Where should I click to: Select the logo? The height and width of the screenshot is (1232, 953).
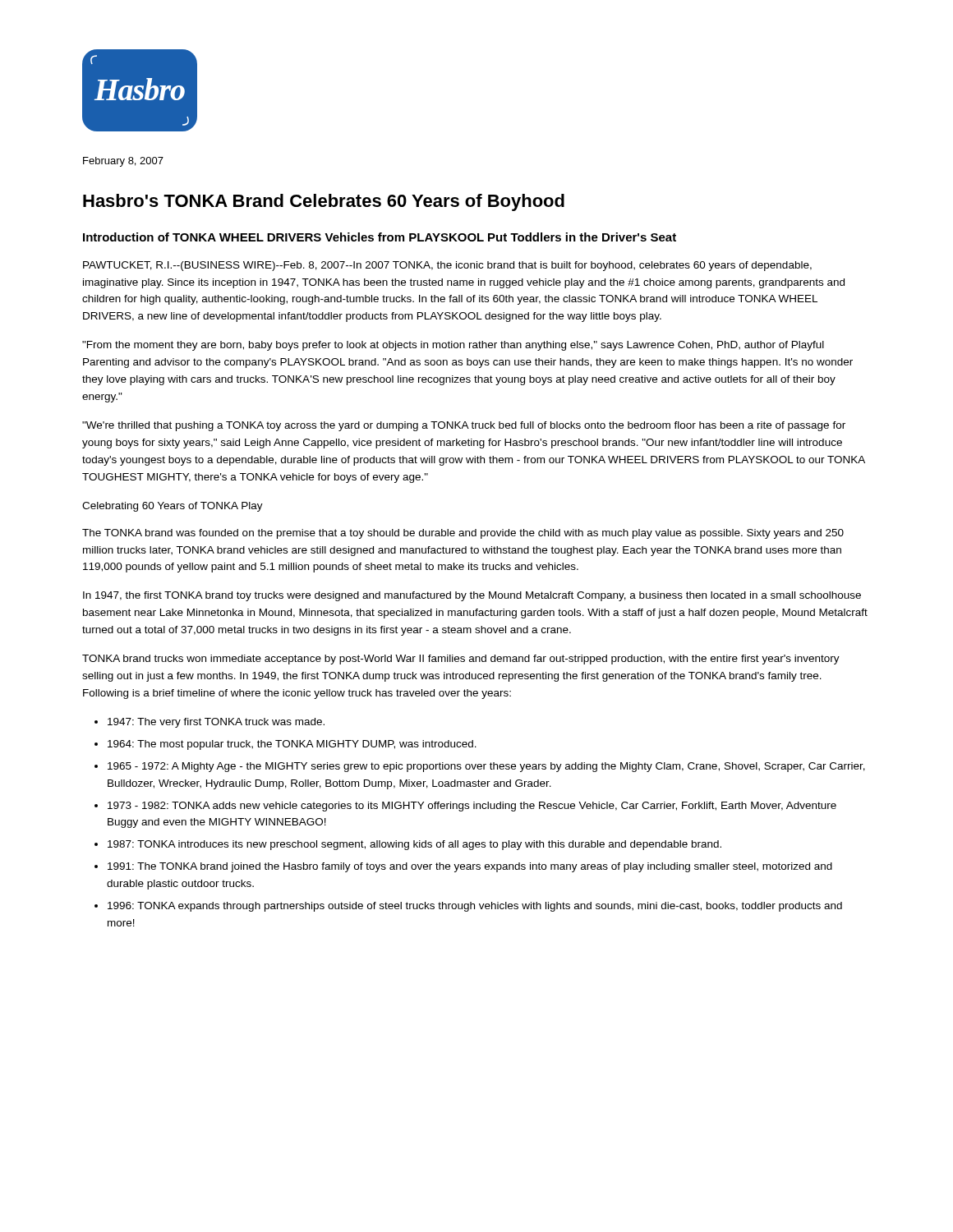(x=476, y=94)
